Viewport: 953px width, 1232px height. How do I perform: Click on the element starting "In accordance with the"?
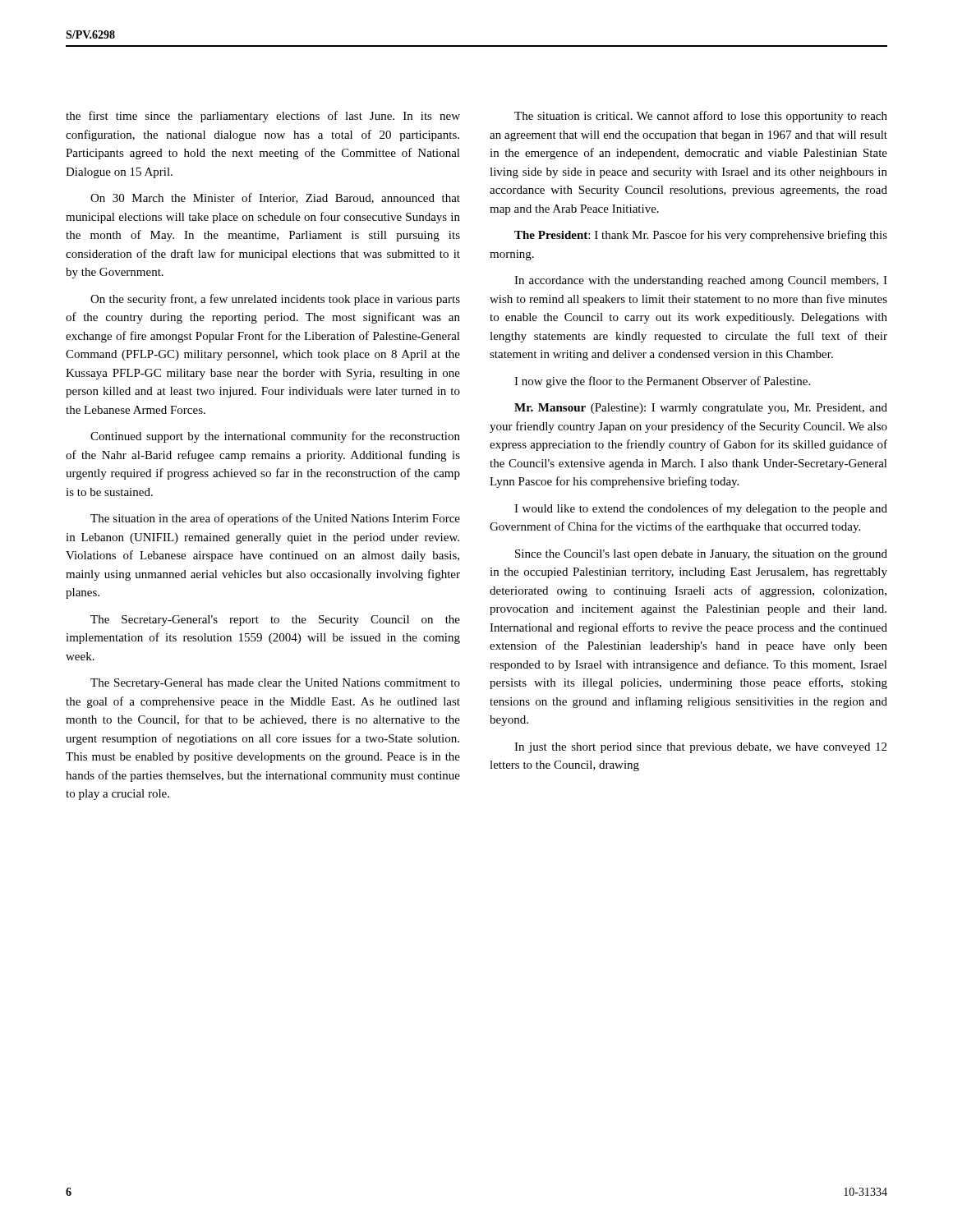688,317
